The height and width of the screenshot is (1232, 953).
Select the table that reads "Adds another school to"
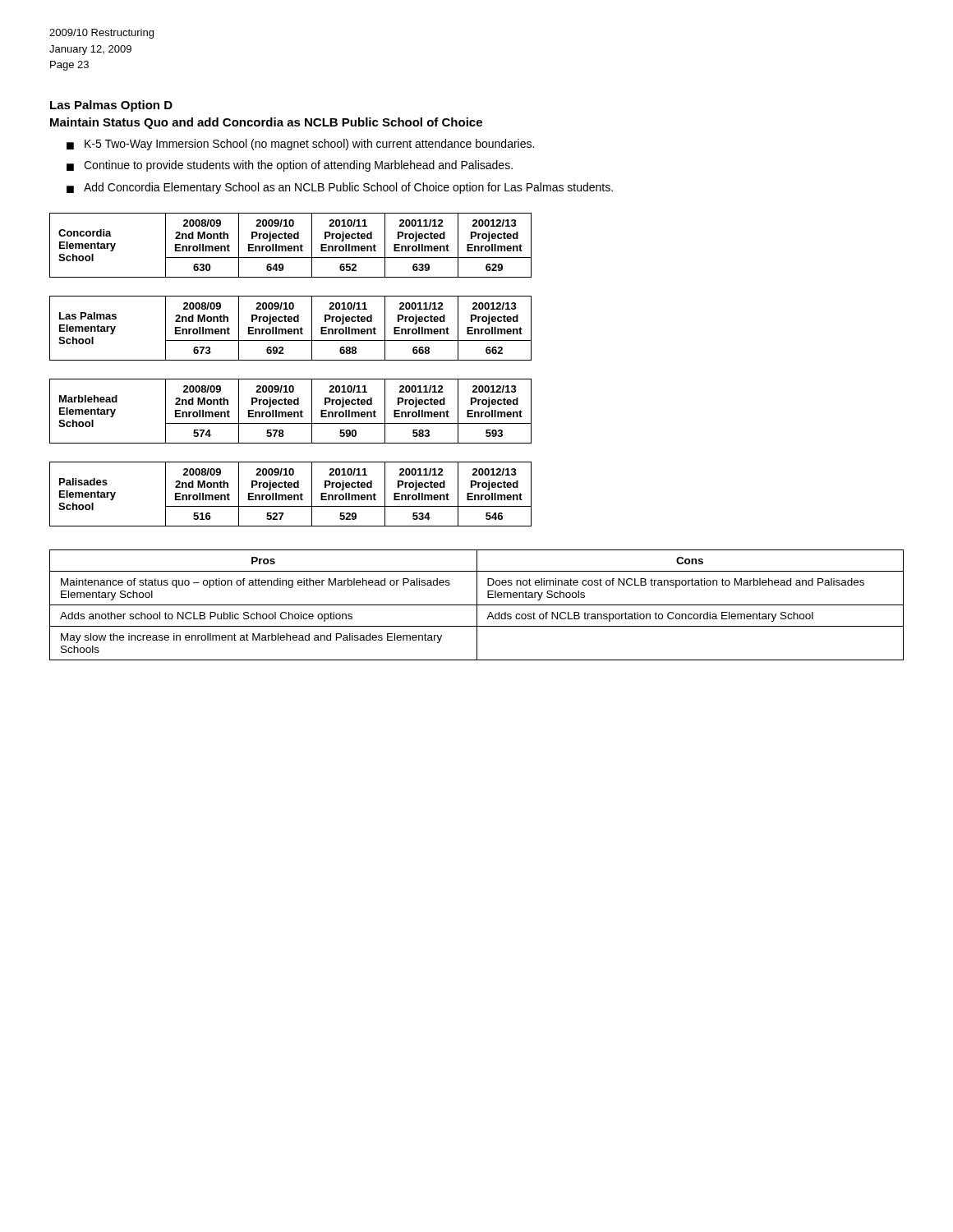coord(476,605)
